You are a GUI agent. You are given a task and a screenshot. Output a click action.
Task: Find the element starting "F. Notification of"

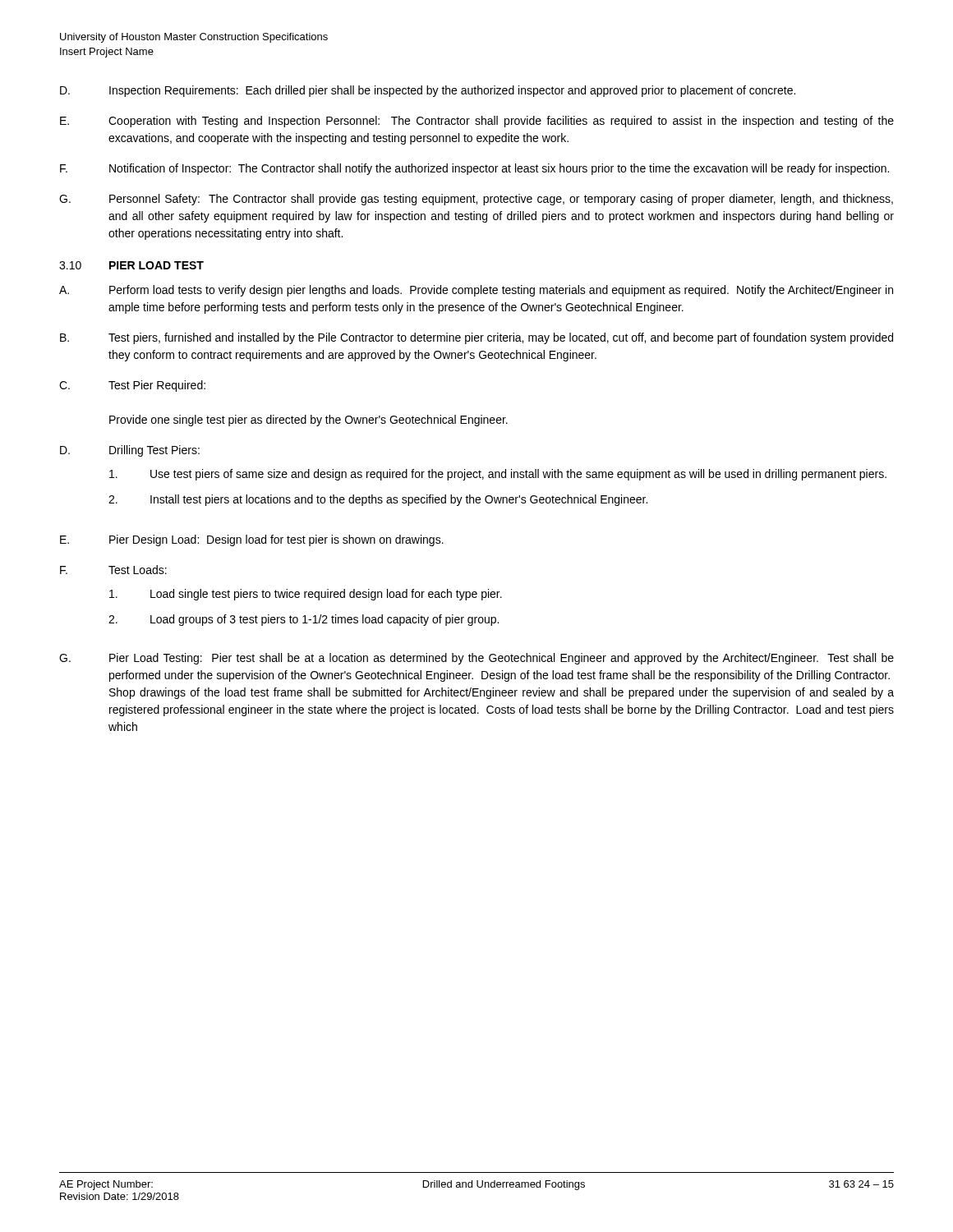476,169
